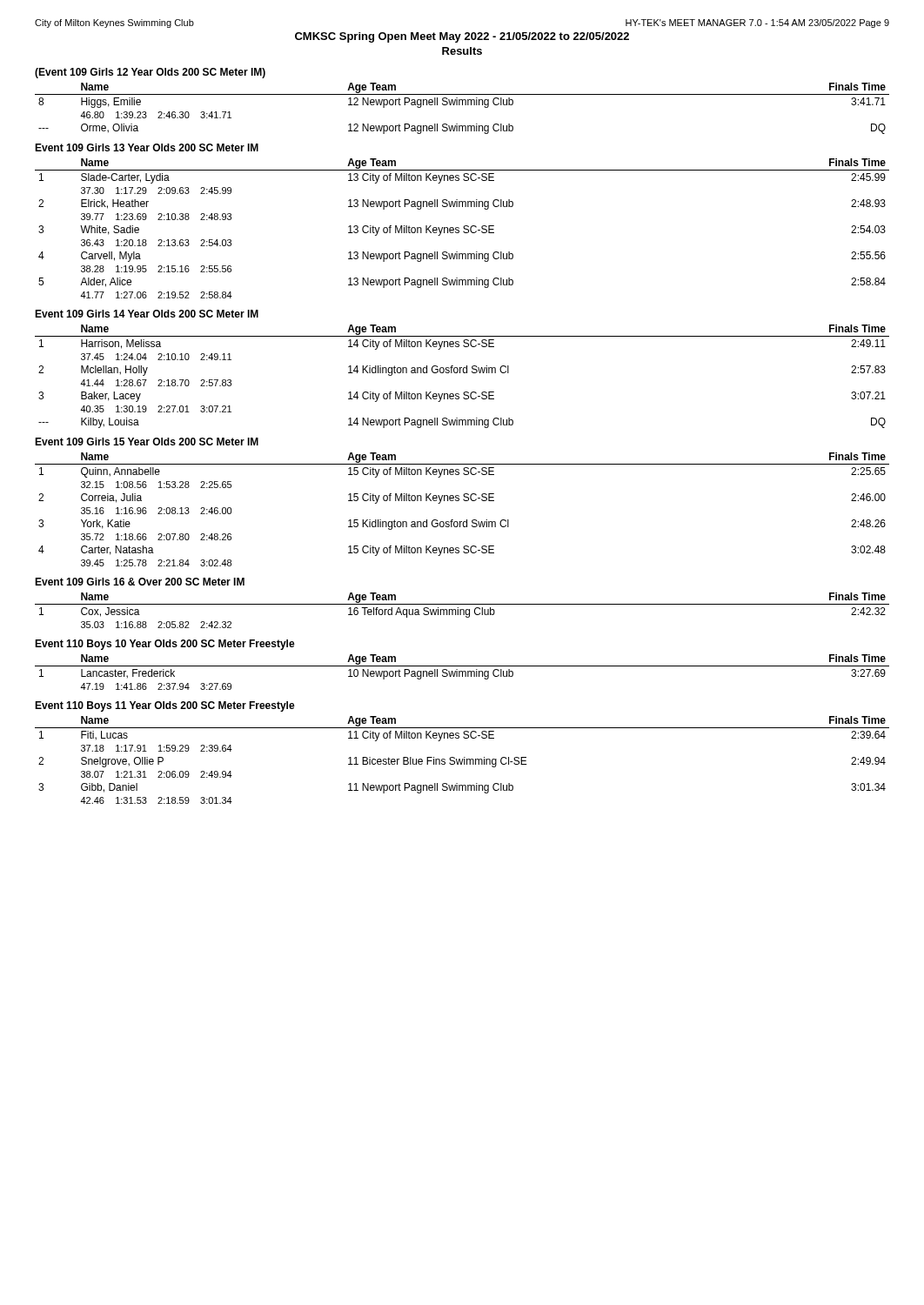The image size is (924, 1305).
Task: Click on the table containing "35.03 1:16.88 2:05.82 2:42.32"
Action: point(462,610)
